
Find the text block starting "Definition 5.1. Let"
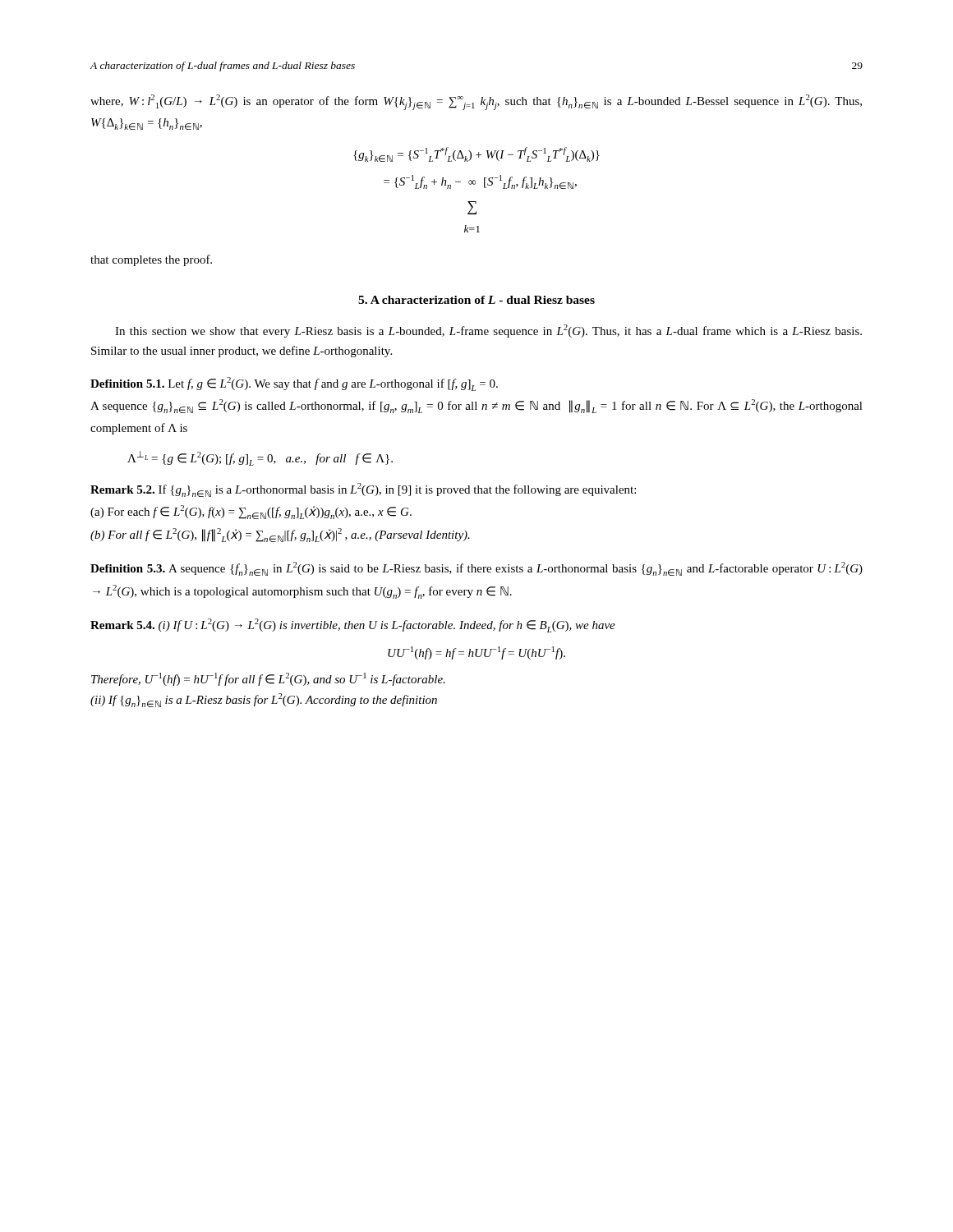pyautogui.click(x=476, y=405)
